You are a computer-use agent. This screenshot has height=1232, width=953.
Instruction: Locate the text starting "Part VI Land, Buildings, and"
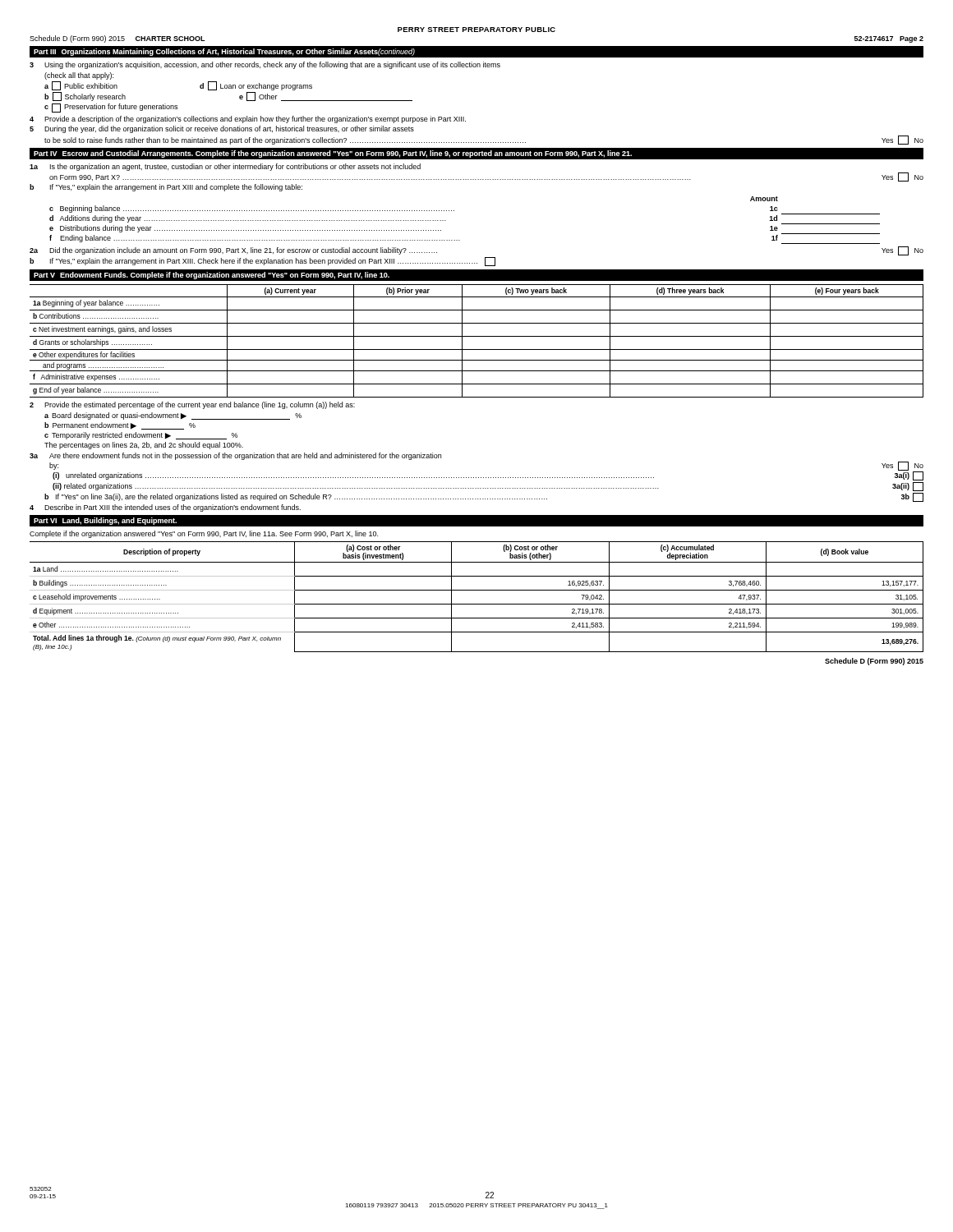coord(105,520)
